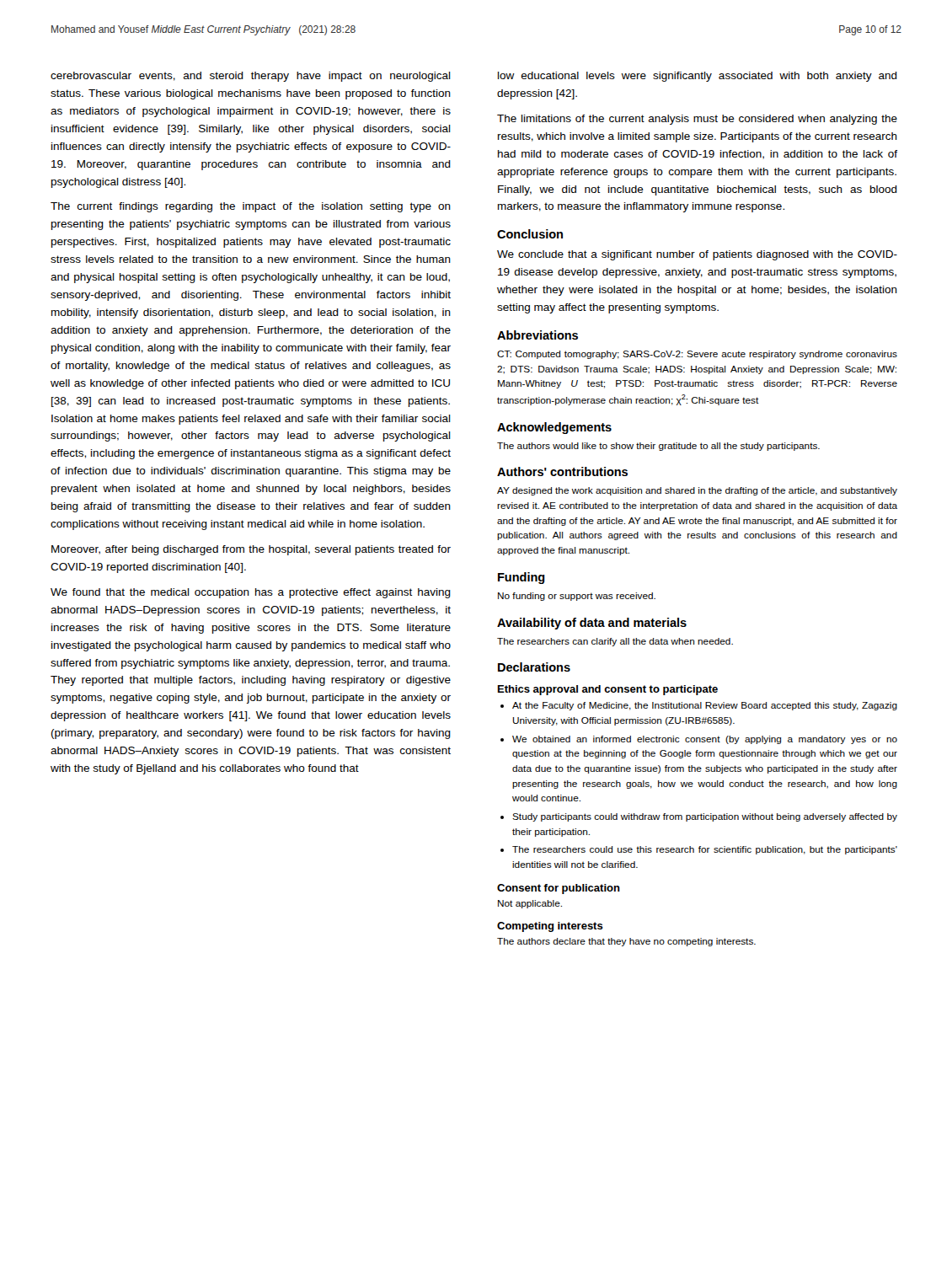Point to the block beginning "The limitations of the current"
The image size is (952, 1264).
click(697, 163)
